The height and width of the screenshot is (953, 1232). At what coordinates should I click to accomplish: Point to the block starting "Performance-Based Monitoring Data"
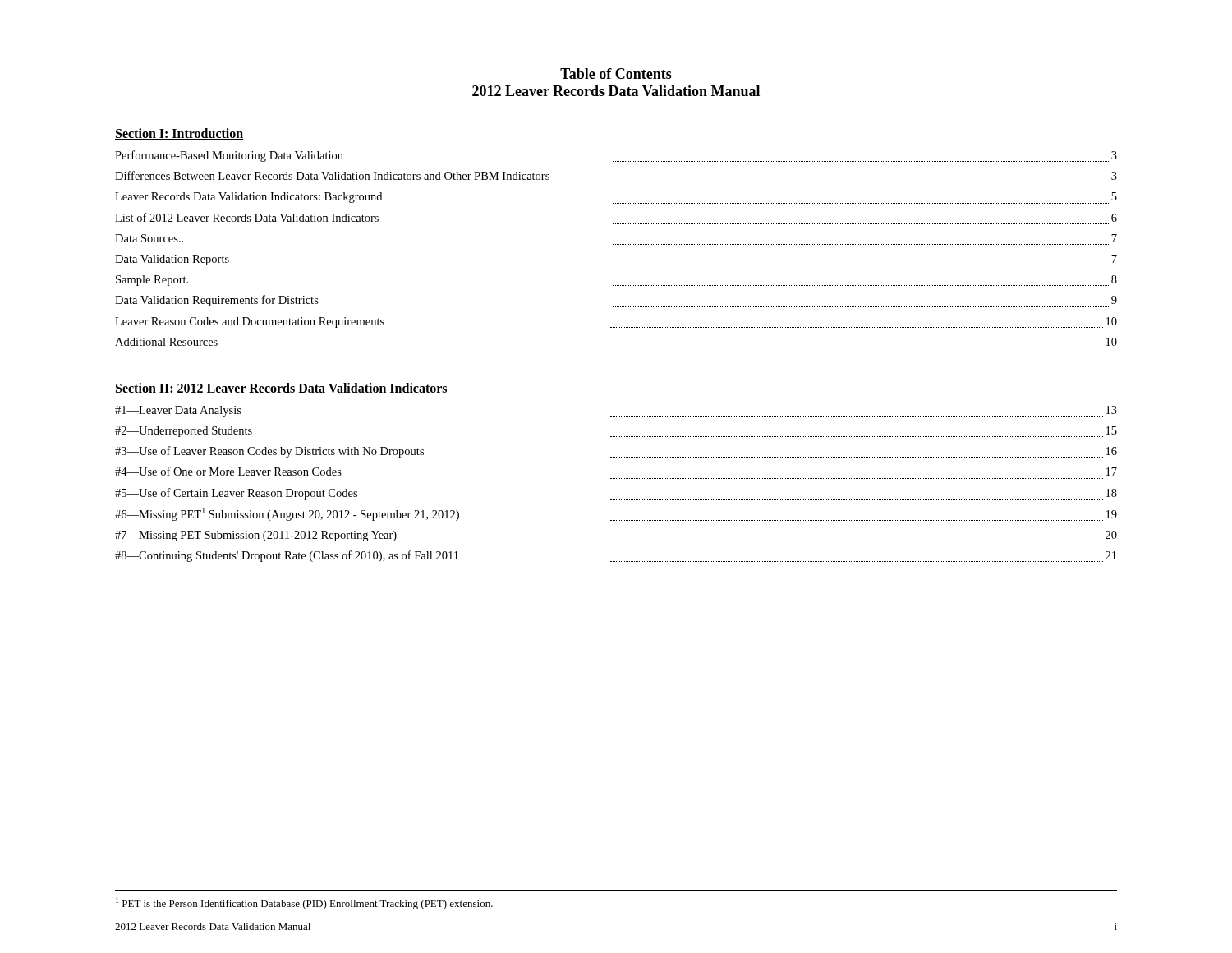click(616, 156)
